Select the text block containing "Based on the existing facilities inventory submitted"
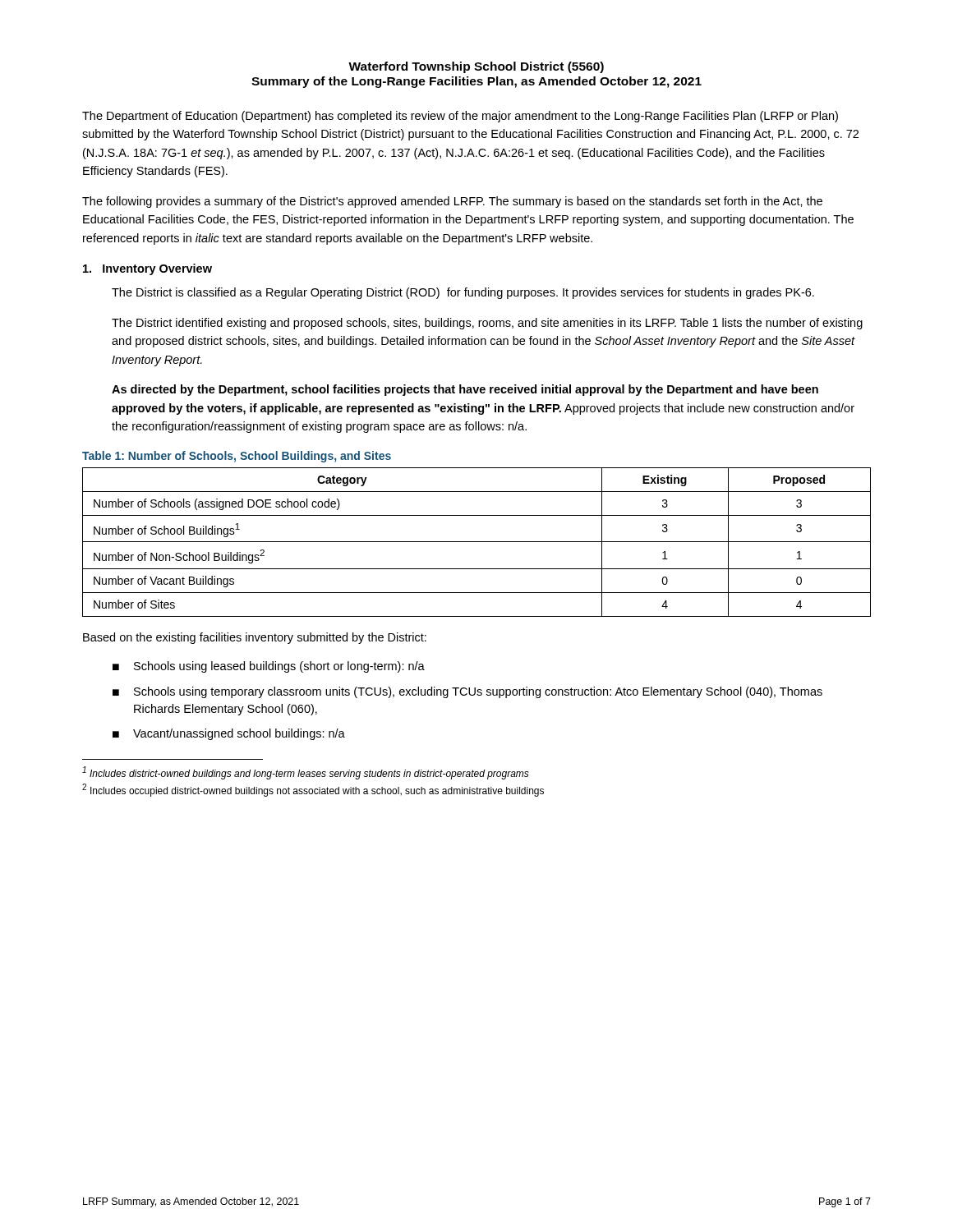Screen dimensions: 1232x953 point(255,637)
